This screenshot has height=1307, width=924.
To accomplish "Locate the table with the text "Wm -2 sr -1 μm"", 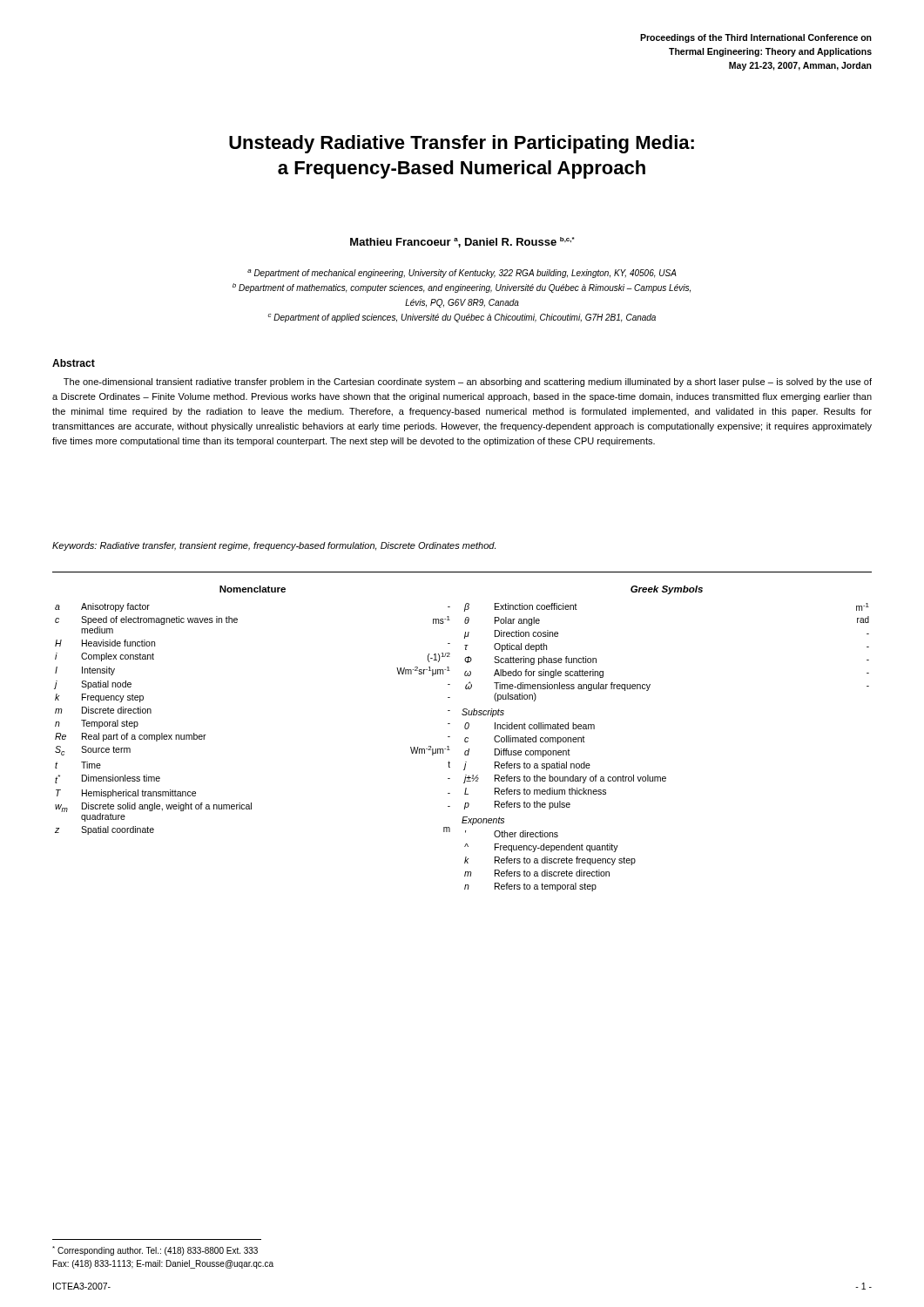I will point(253,710).
